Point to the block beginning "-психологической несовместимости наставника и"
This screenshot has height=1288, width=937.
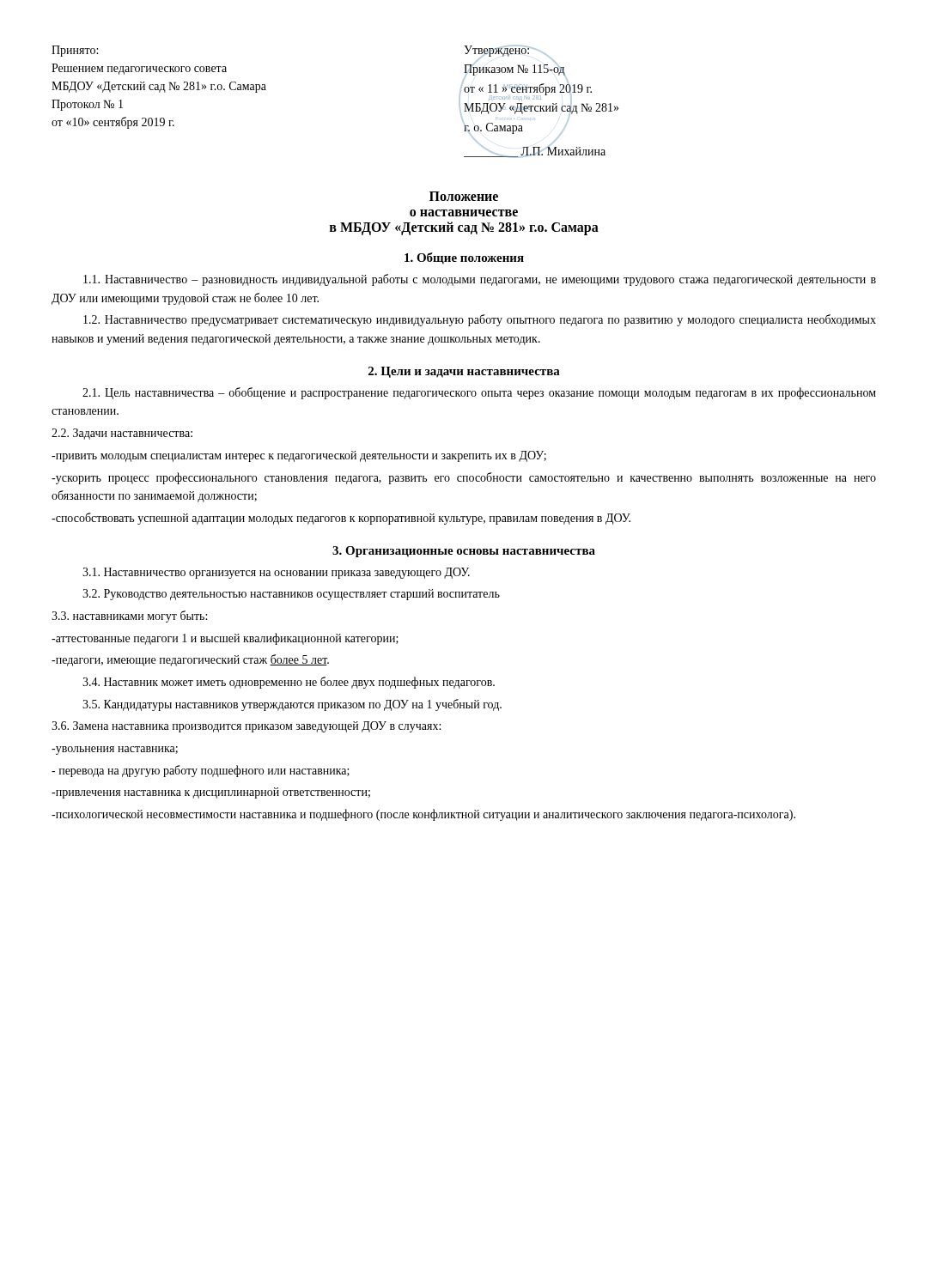[464, 815]
